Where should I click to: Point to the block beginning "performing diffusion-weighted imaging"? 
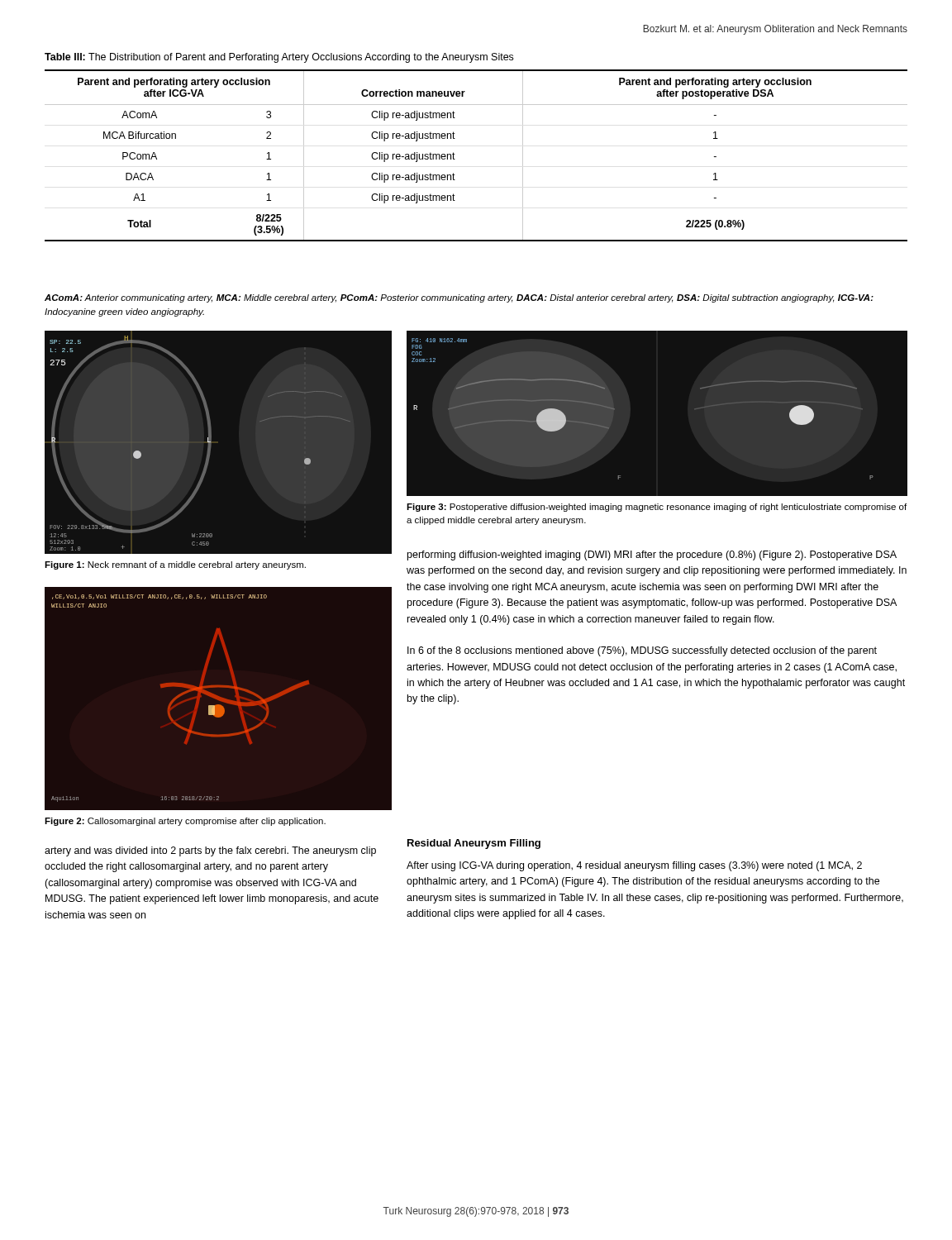[x=657, y=627]
